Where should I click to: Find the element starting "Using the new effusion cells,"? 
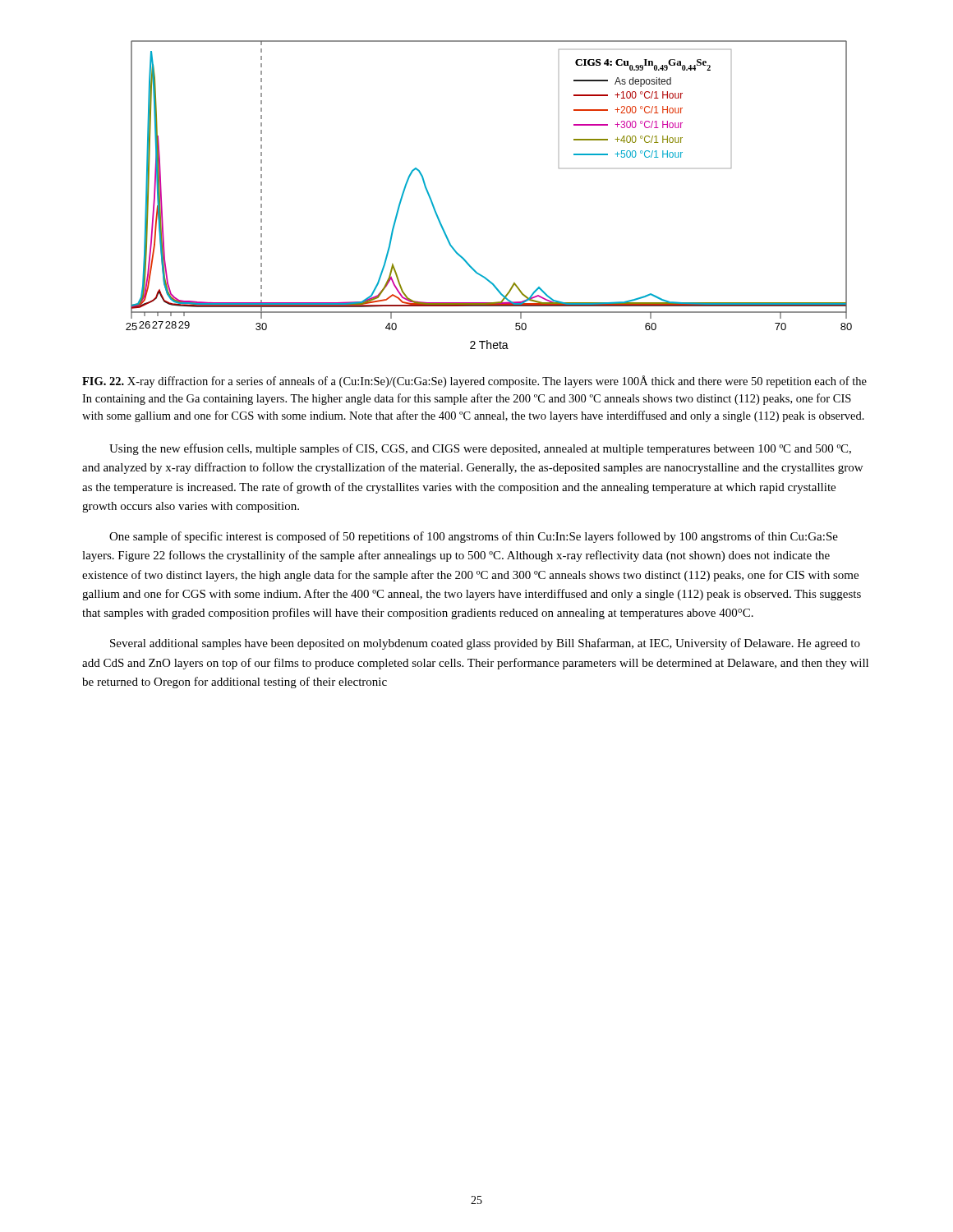[x=473, y=477]
